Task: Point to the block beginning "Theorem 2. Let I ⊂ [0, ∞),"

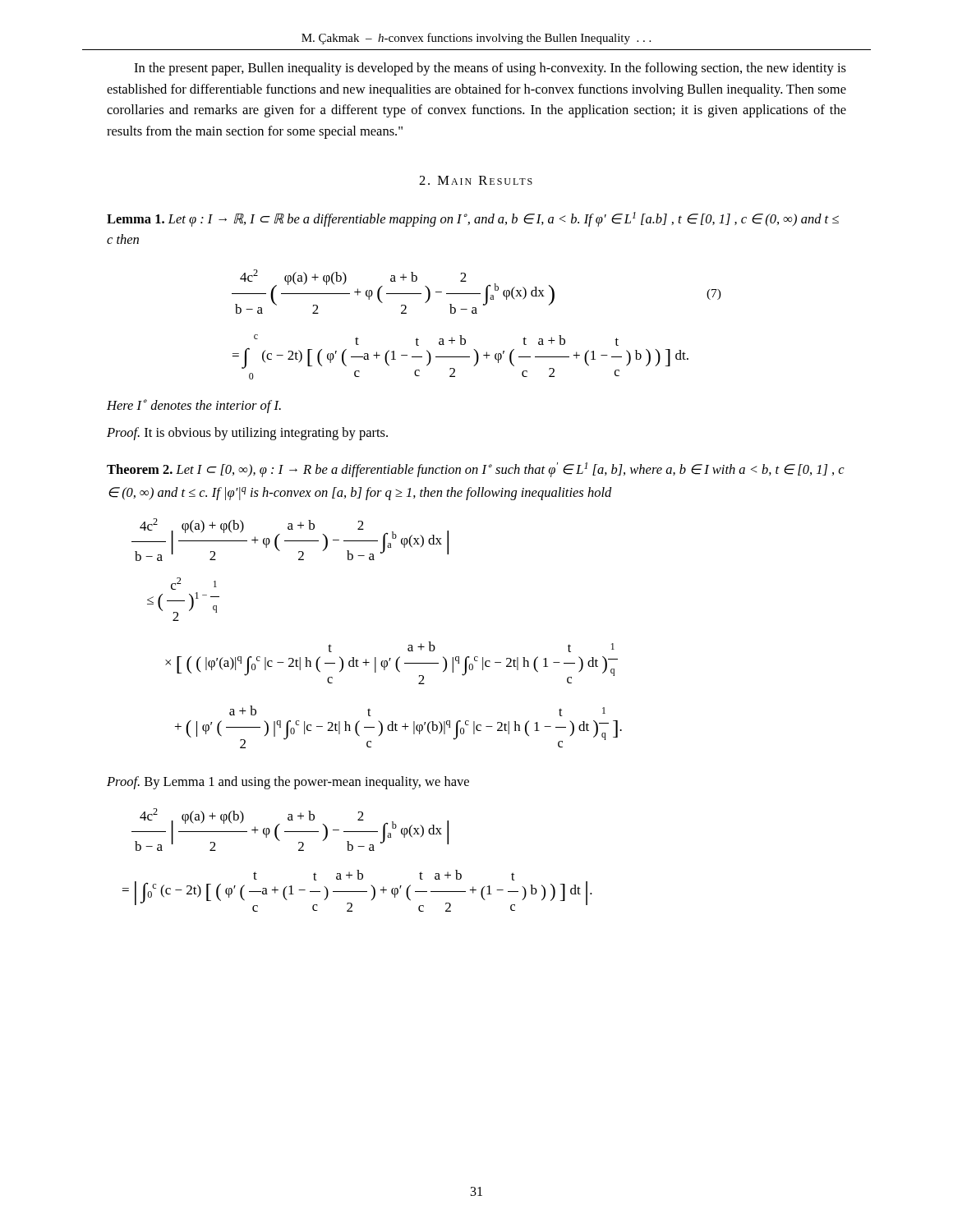Action: 476,480
